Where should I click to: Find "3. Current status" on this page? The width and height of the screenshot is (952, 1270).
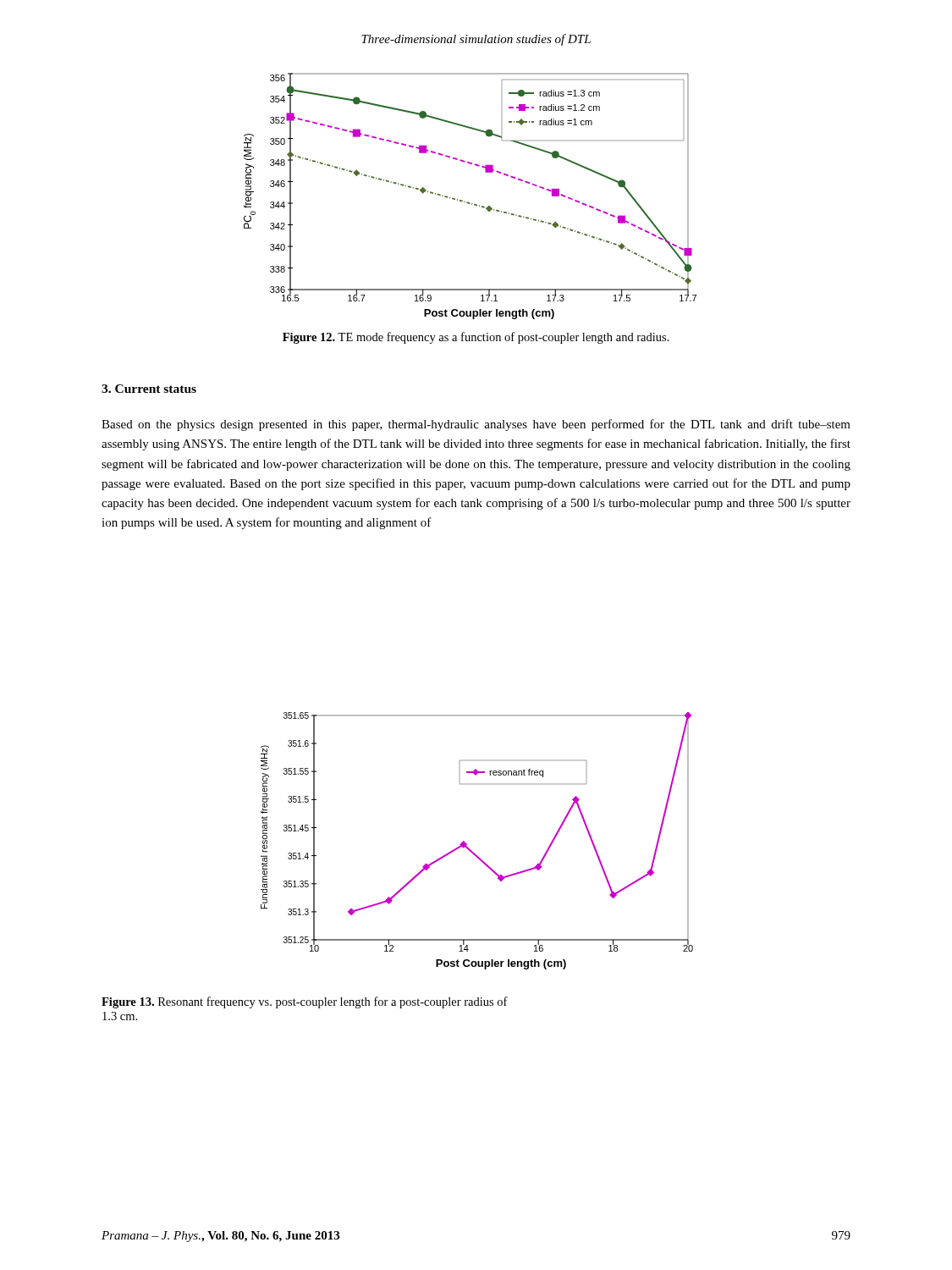[149, 388]
